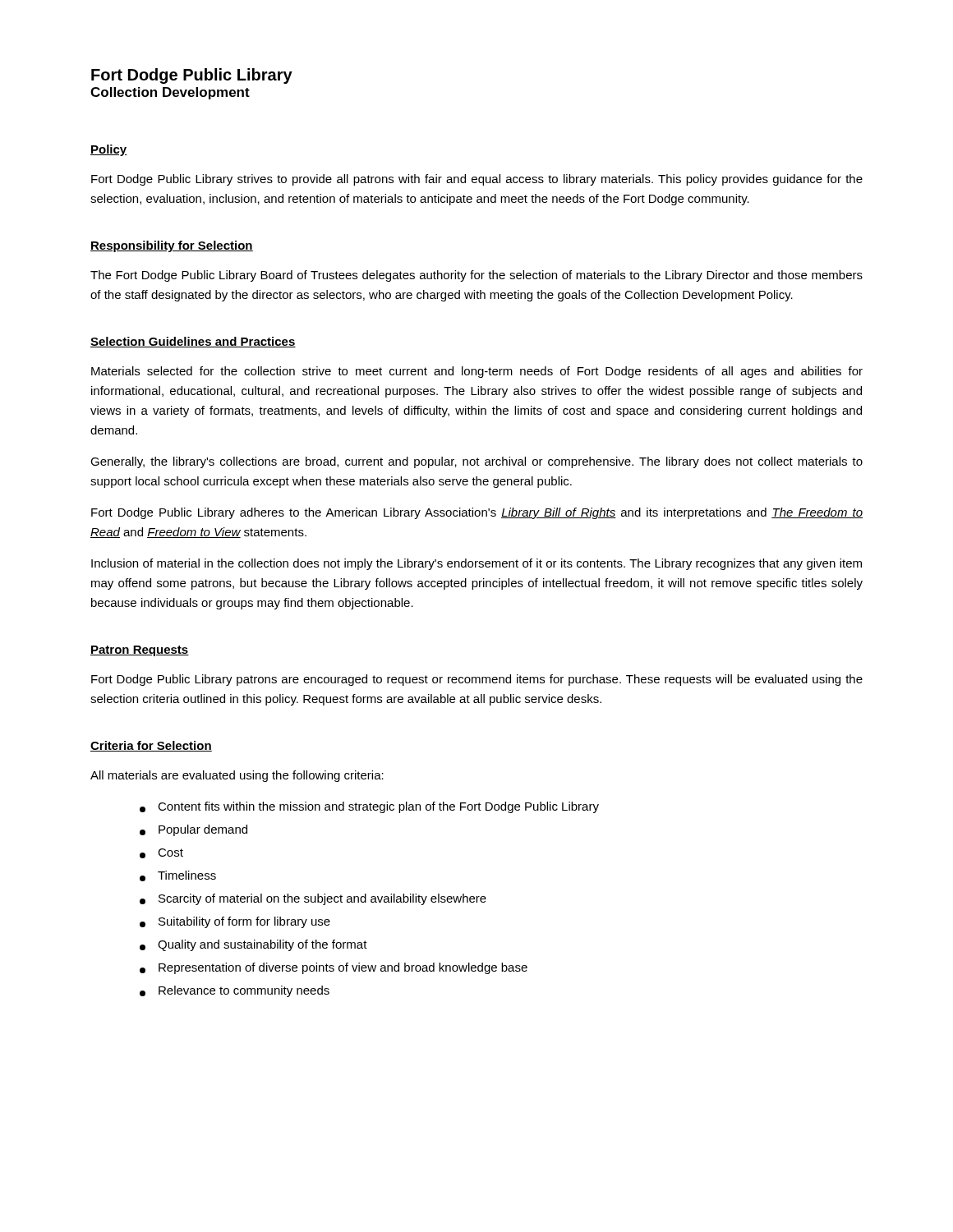
Task: Click on the list item that says "Relevance to community needs"
Action: coord(235,991)
